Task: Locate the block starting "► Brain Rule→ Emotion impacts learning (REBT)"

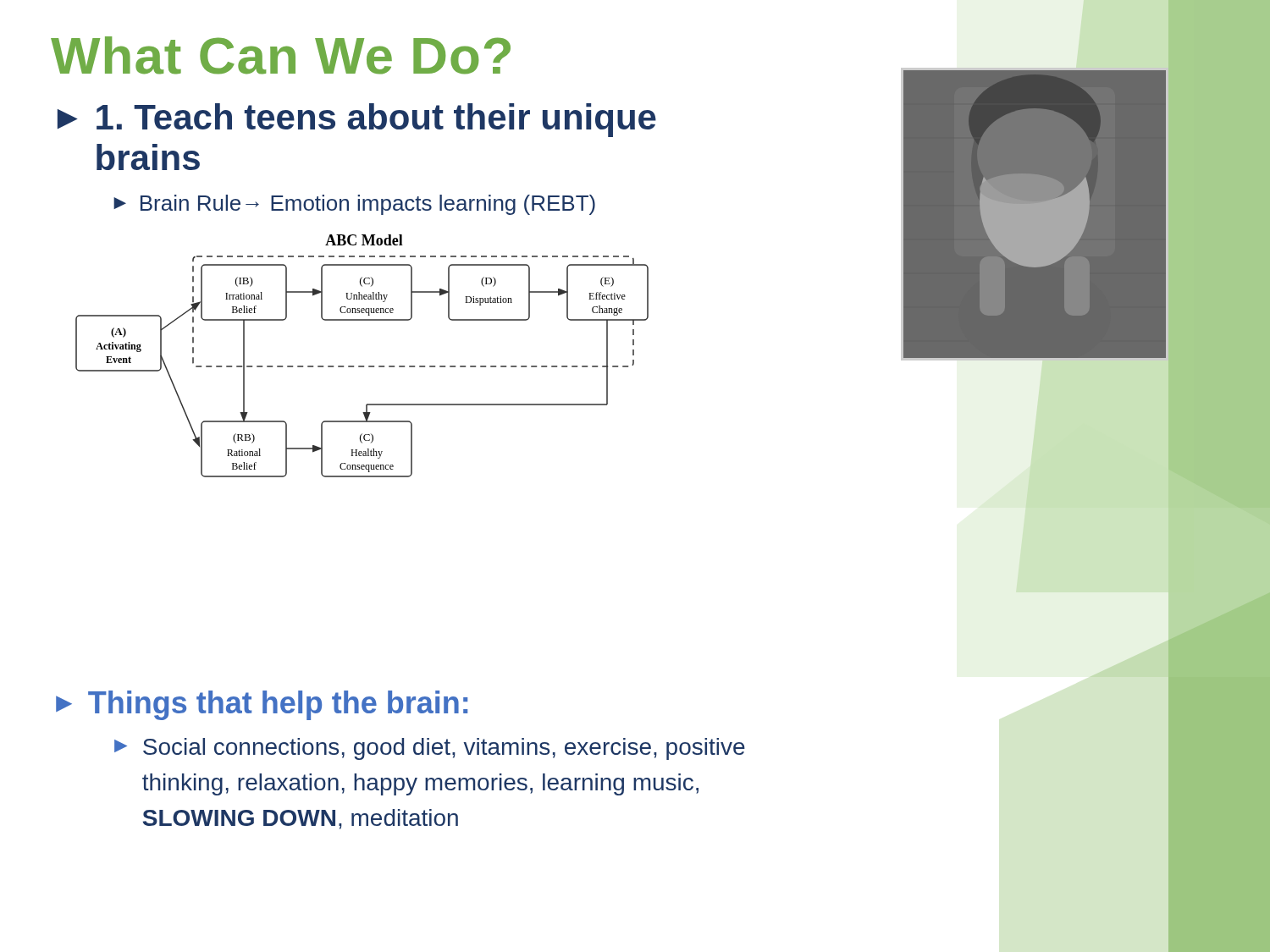Action: (353, 203)
